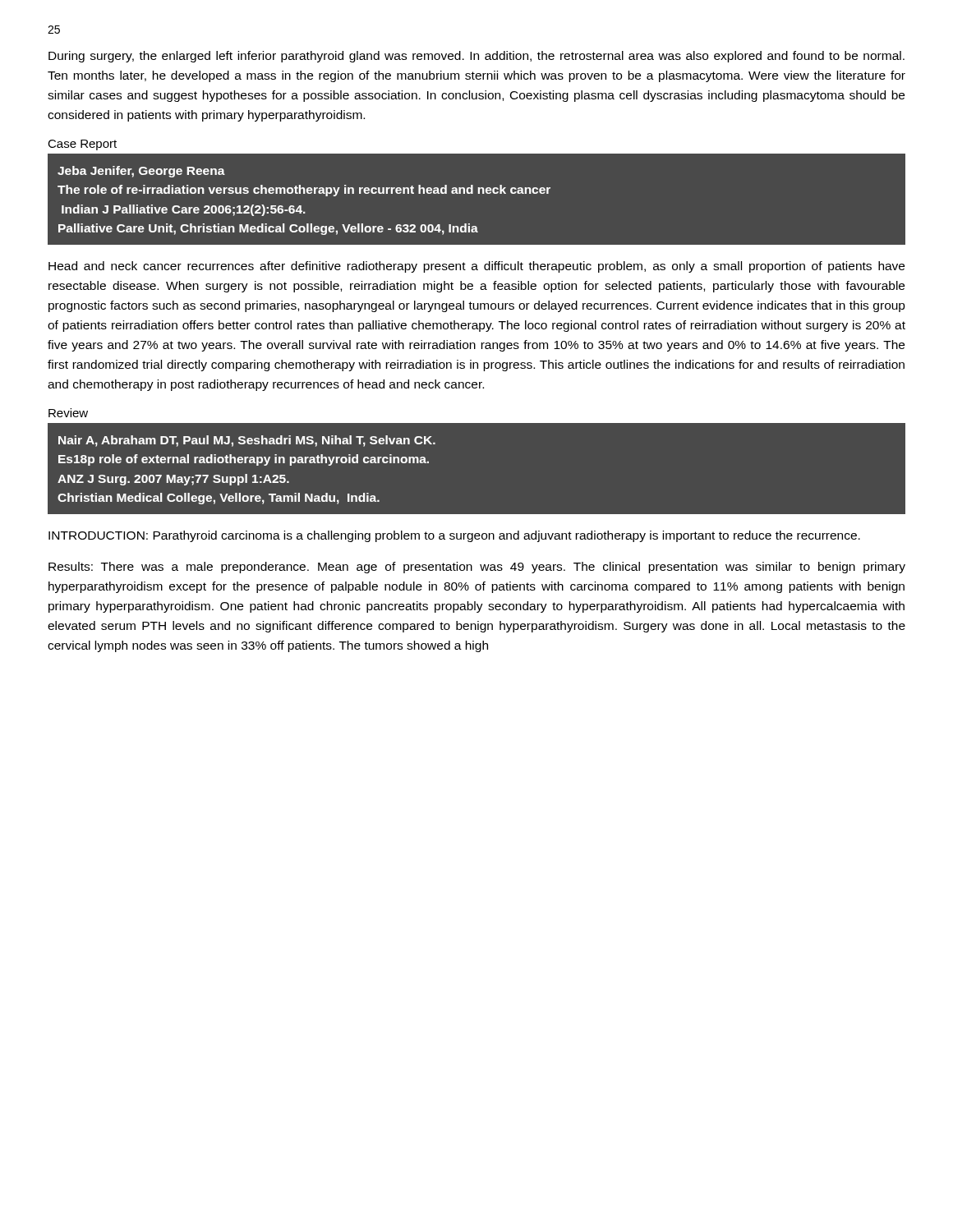
Task: Point to the section header beginning "Jeba Jenifer, George Reena The role"
Action: tap(476, 199)
